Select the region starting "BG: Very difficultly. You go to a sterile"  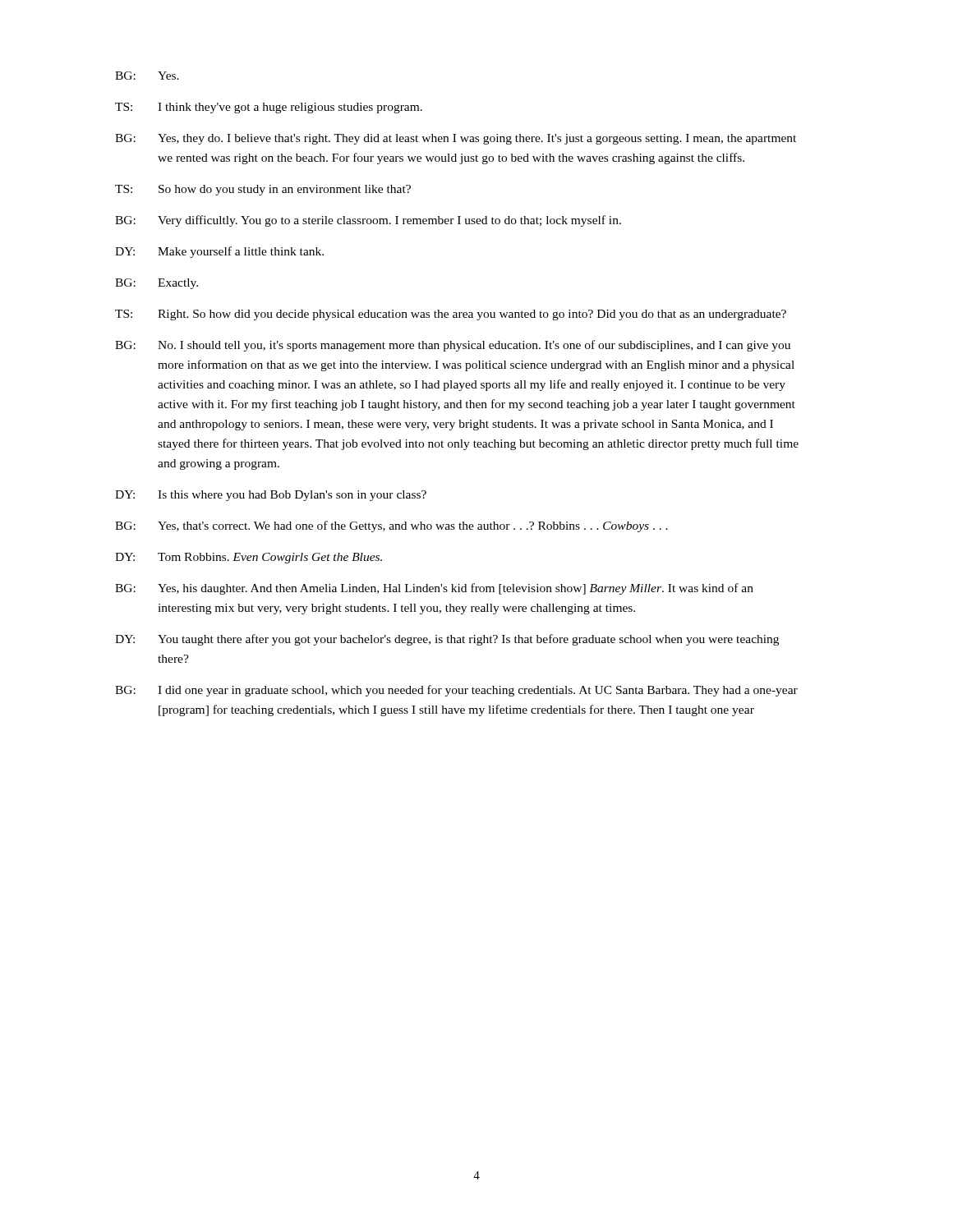pyautogui.click(x=460, y=220)
